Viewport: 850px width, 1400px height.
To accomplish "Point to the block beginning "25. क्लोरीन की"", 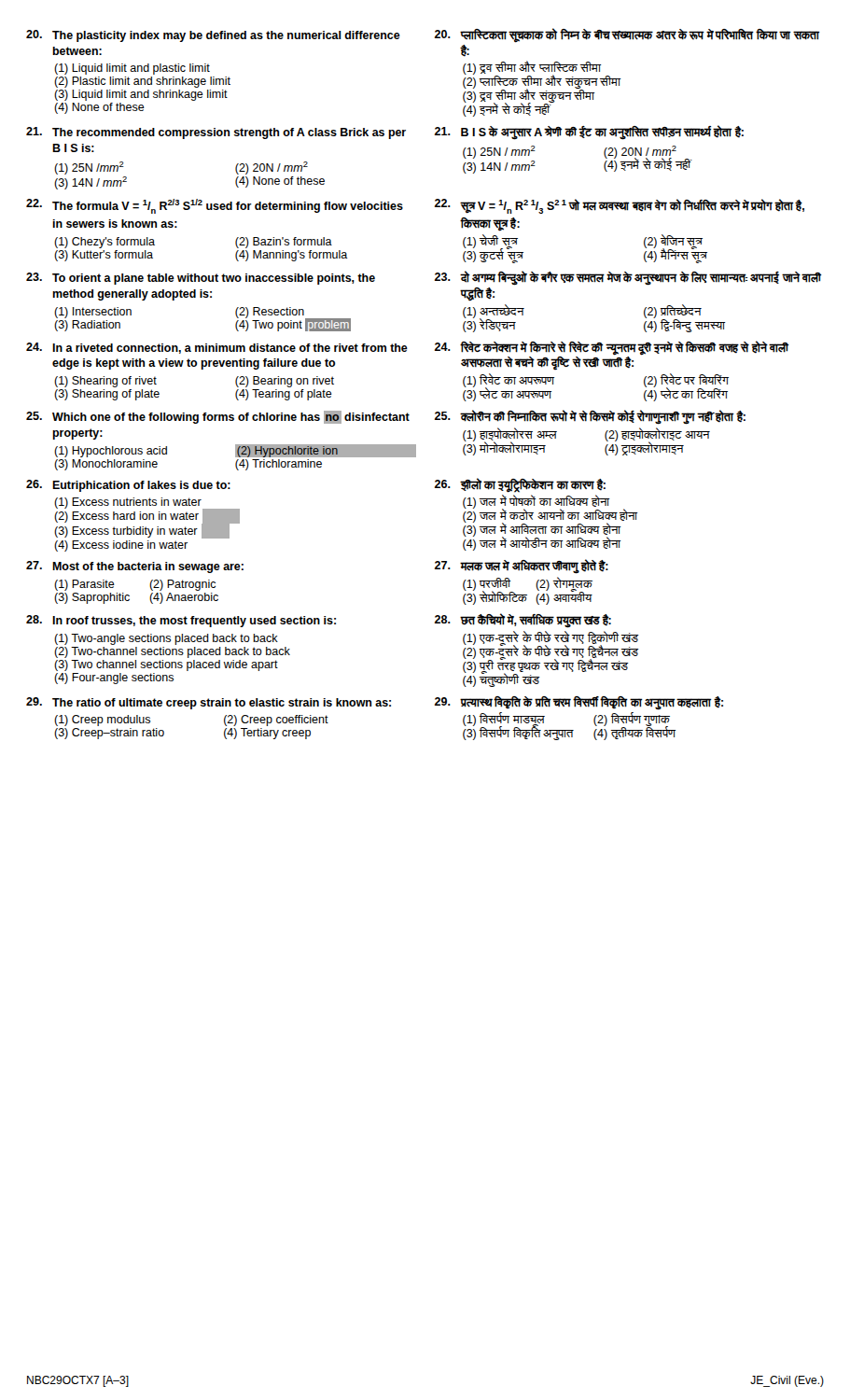I will coord(629,433).
